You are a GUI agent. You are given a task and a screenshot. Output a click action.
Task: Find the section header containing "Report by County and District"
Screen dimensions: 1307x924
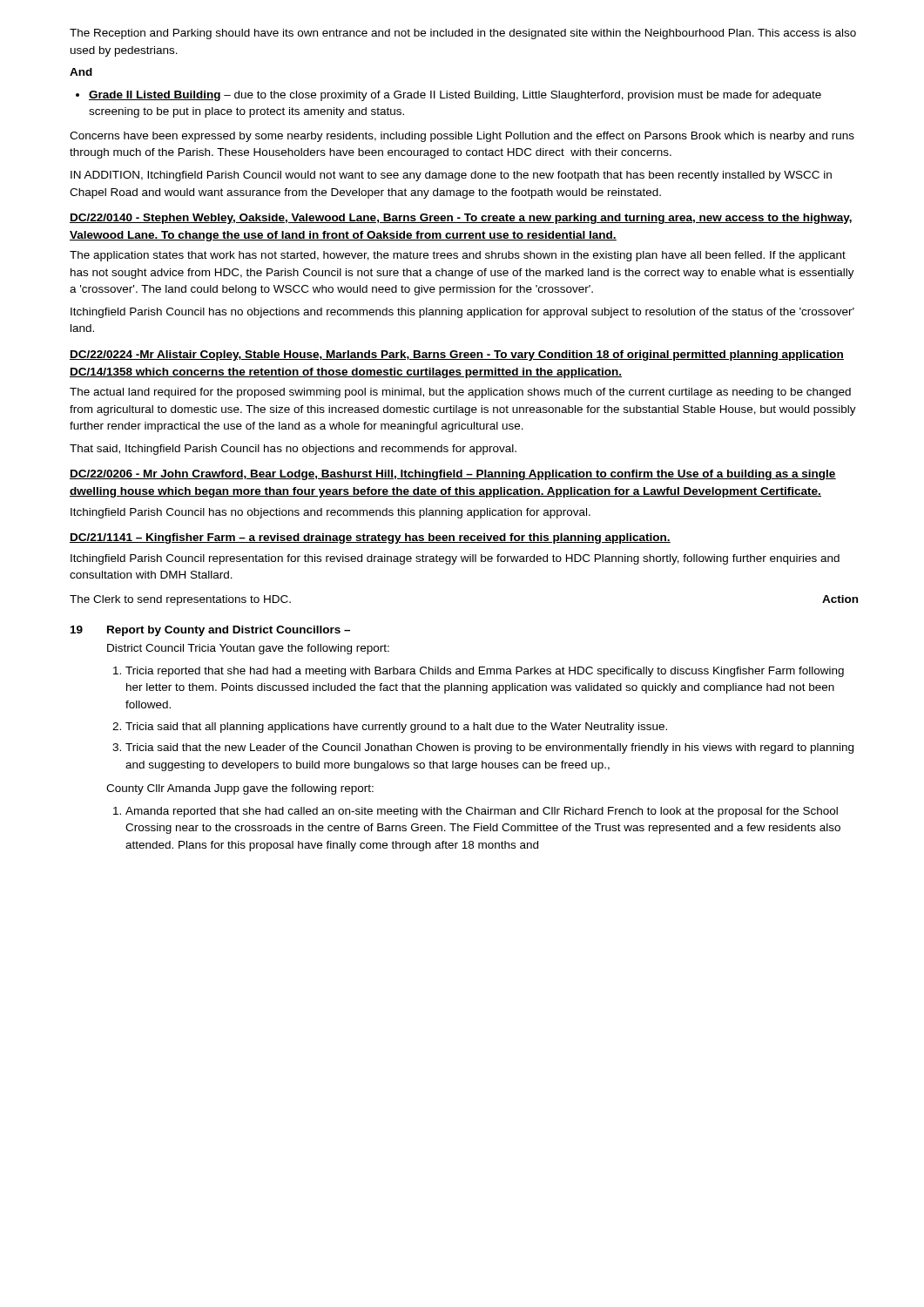(228, 630)
